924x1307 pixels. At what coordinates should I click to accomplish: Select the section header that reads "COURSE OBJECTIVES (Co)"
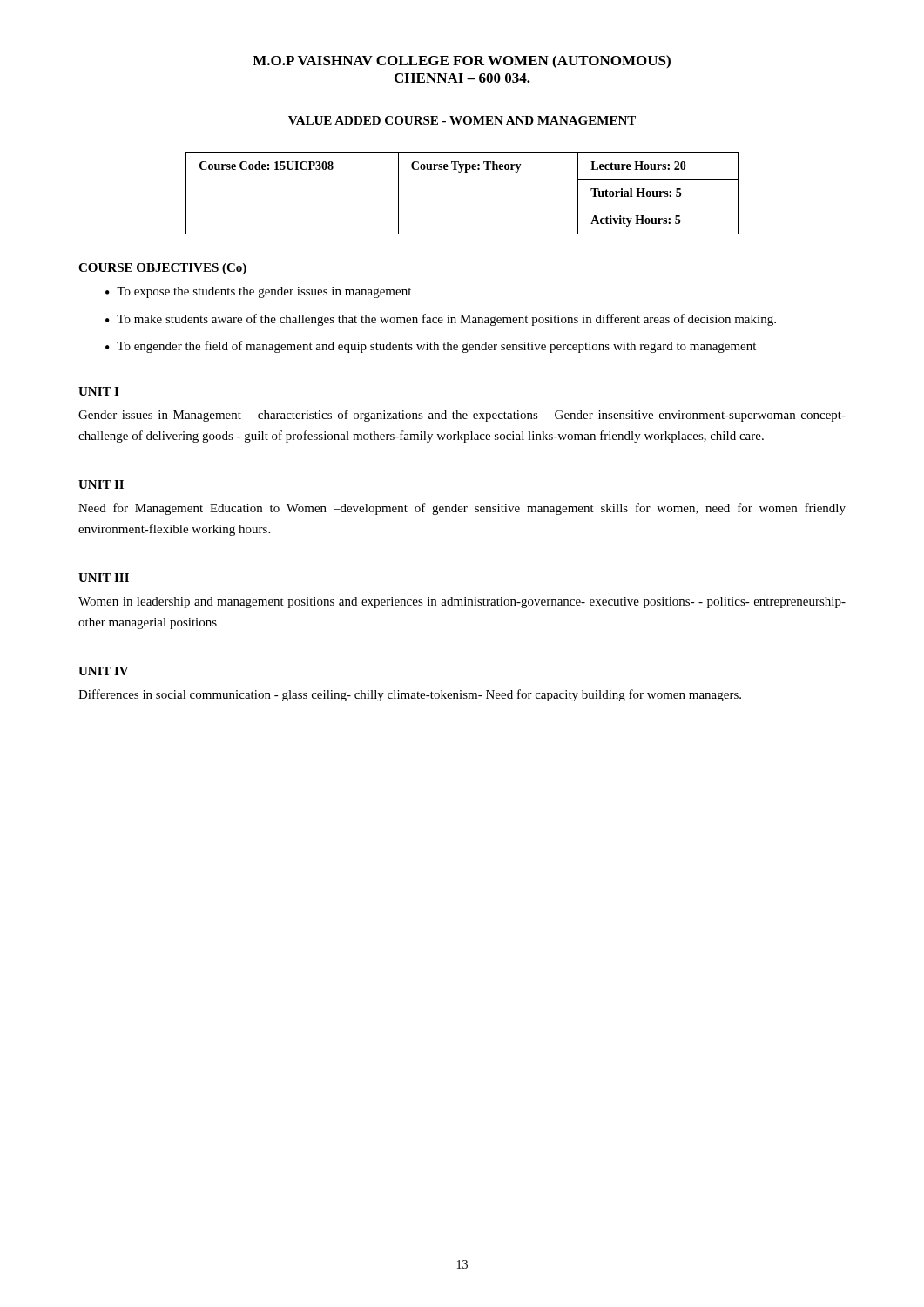163,267
